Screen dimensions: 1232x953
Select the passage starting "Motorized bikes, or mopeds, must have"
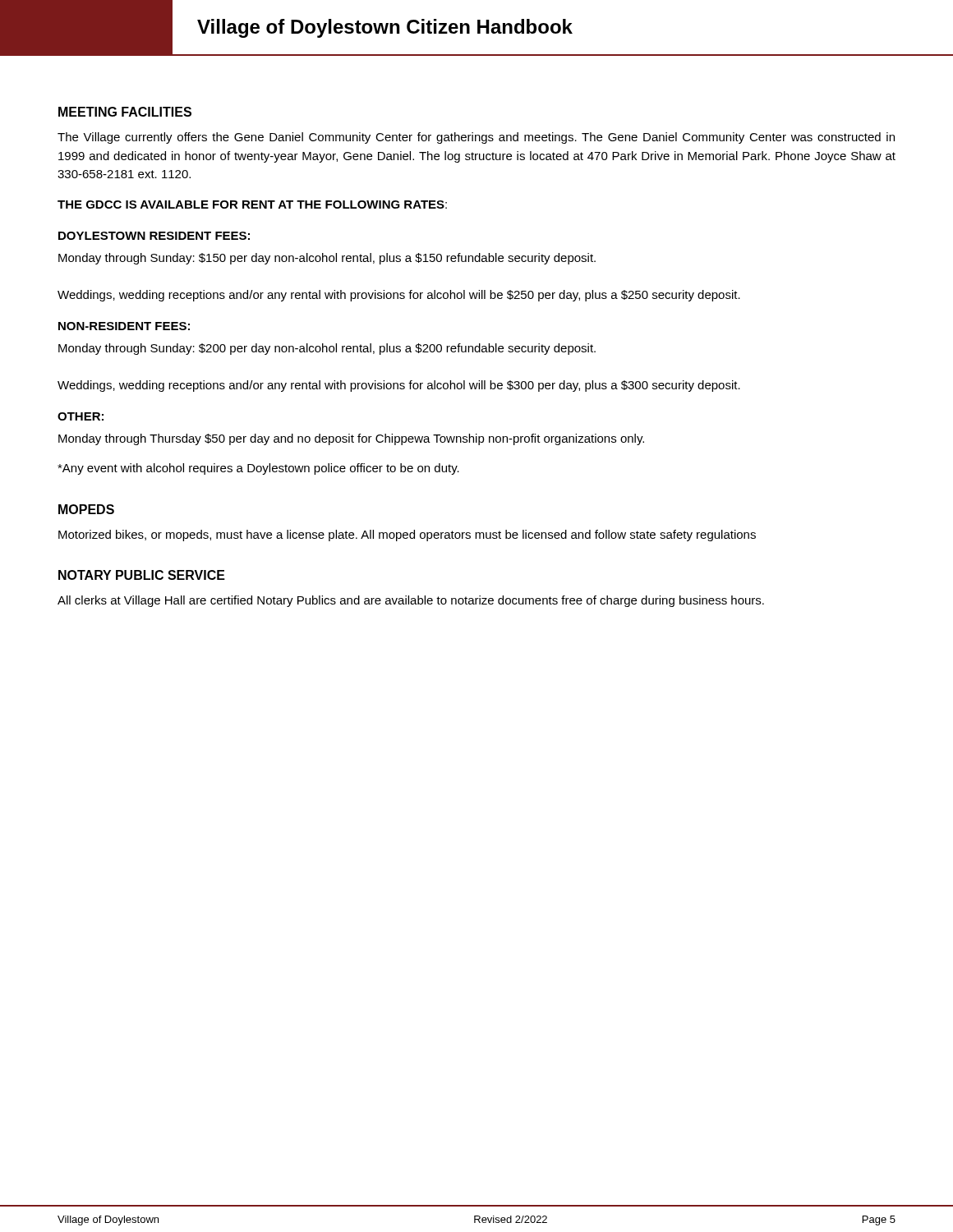point(407,534)
